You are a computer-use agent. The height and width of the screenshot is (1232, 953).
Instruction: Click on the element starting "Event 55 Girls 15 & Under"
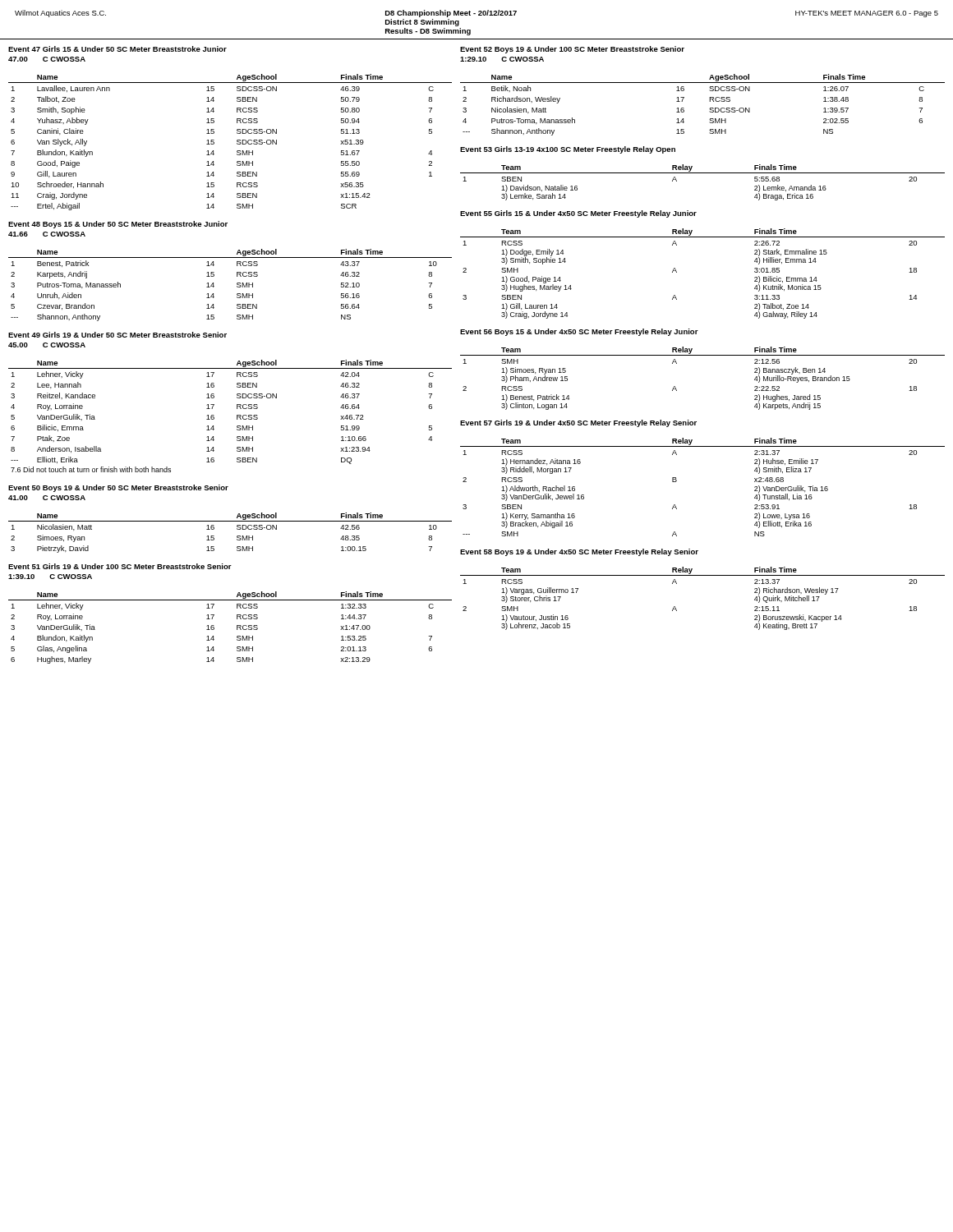[x=702, y=213]
